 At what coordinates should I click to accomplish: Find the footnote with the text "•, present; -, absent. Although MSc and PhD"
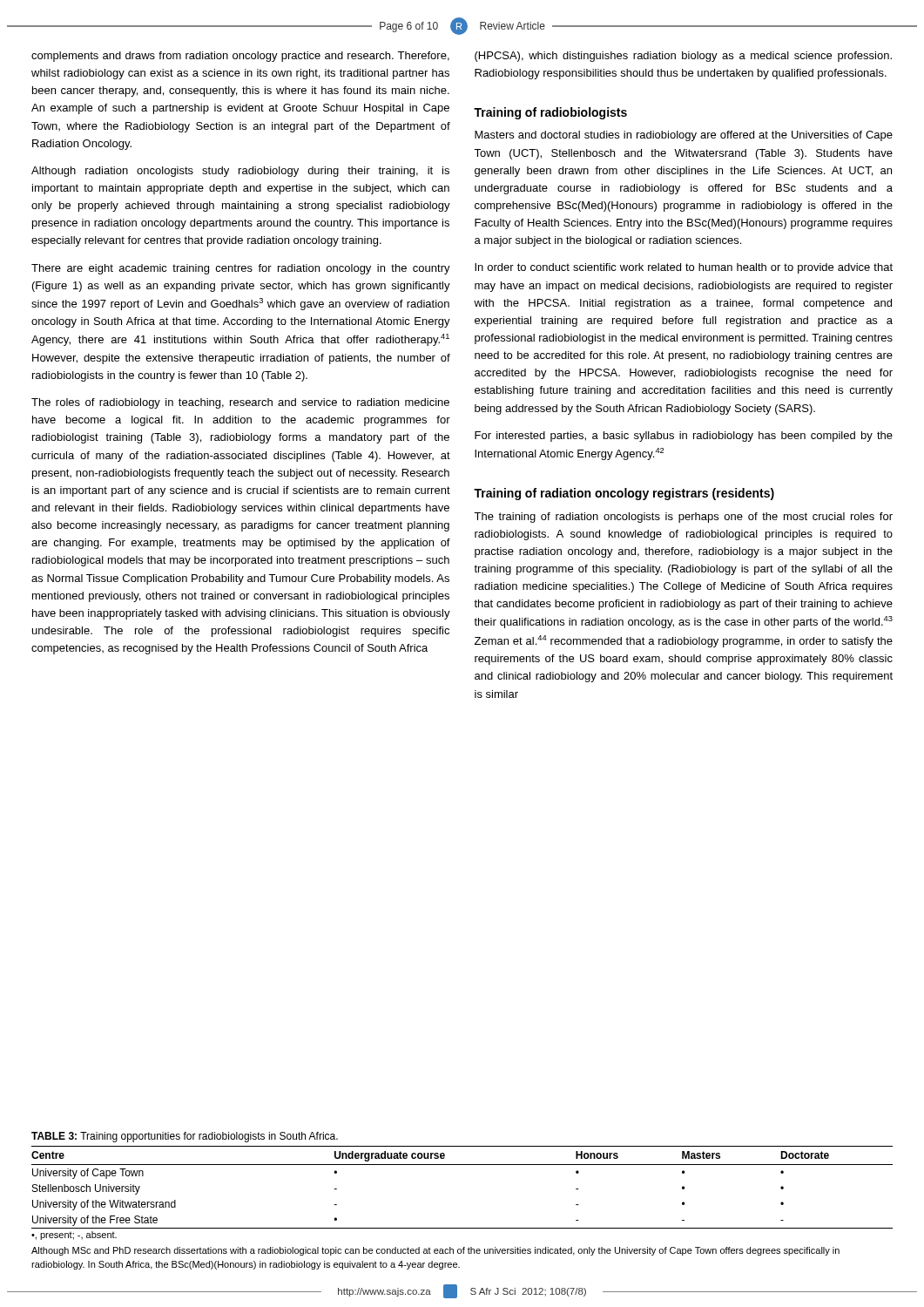coord(462,1250)
